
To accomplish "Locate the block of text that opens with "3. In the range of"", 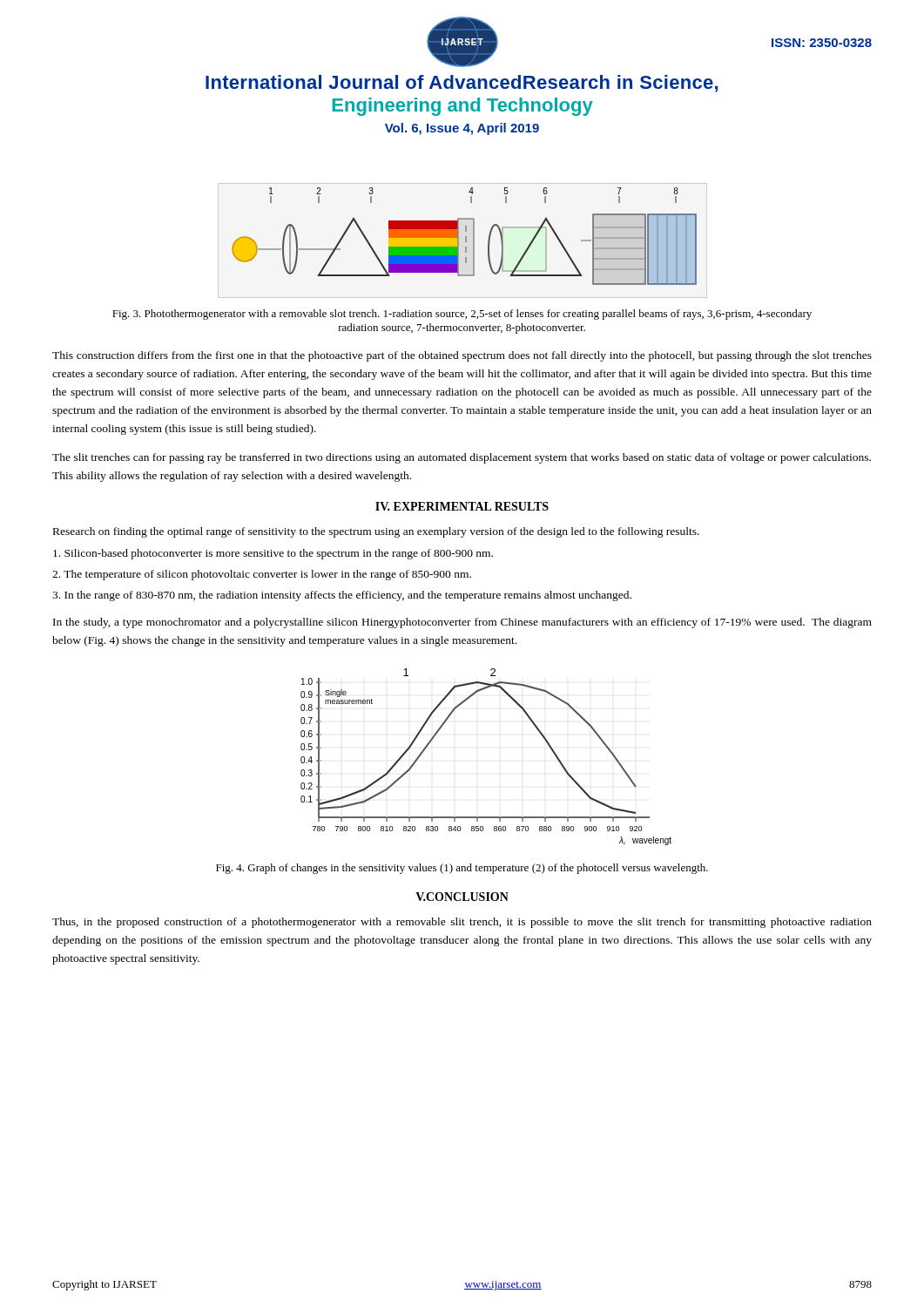I will (x=342, y=595).
